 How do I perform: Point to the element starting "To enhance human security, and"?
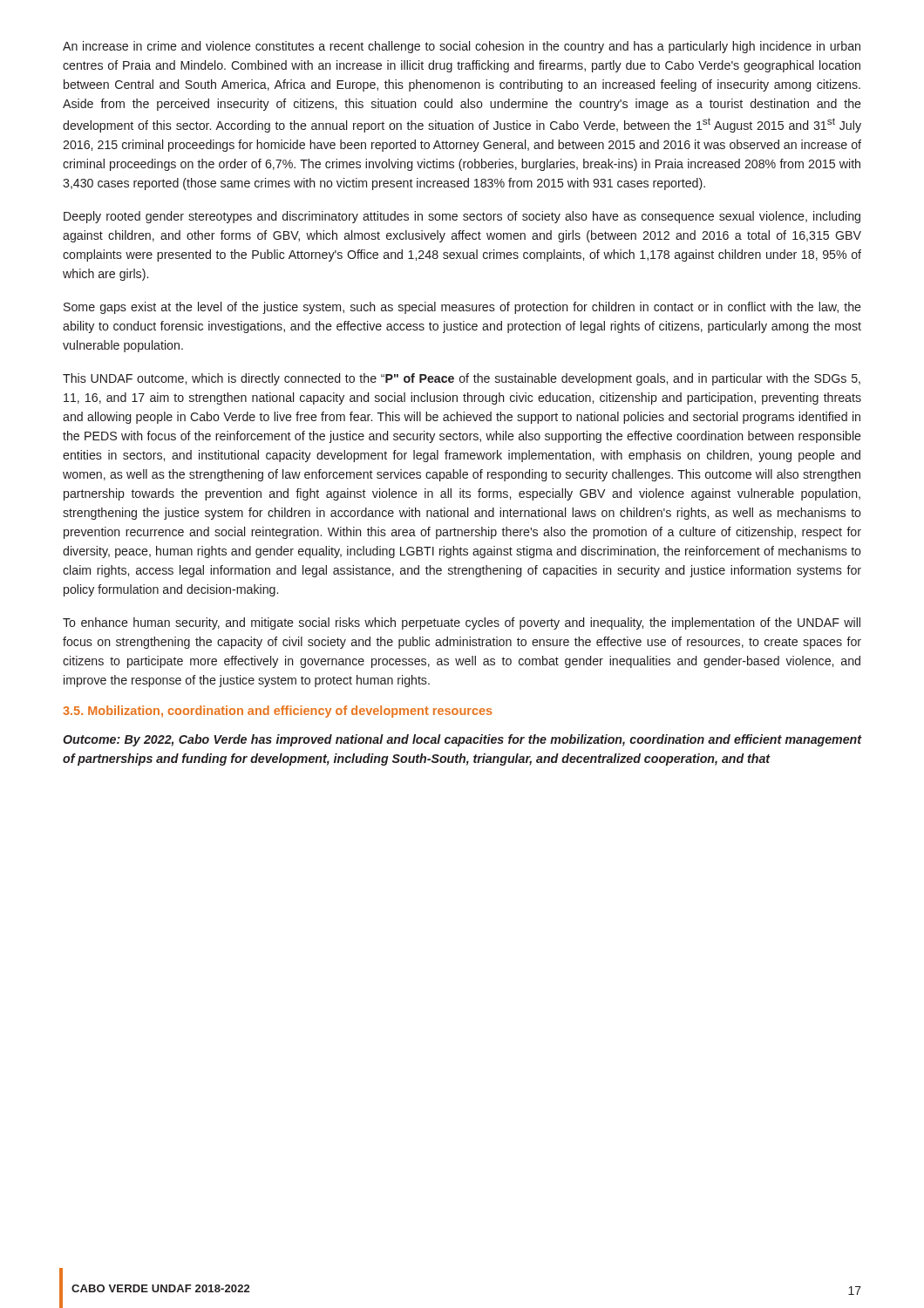point(462,651)
